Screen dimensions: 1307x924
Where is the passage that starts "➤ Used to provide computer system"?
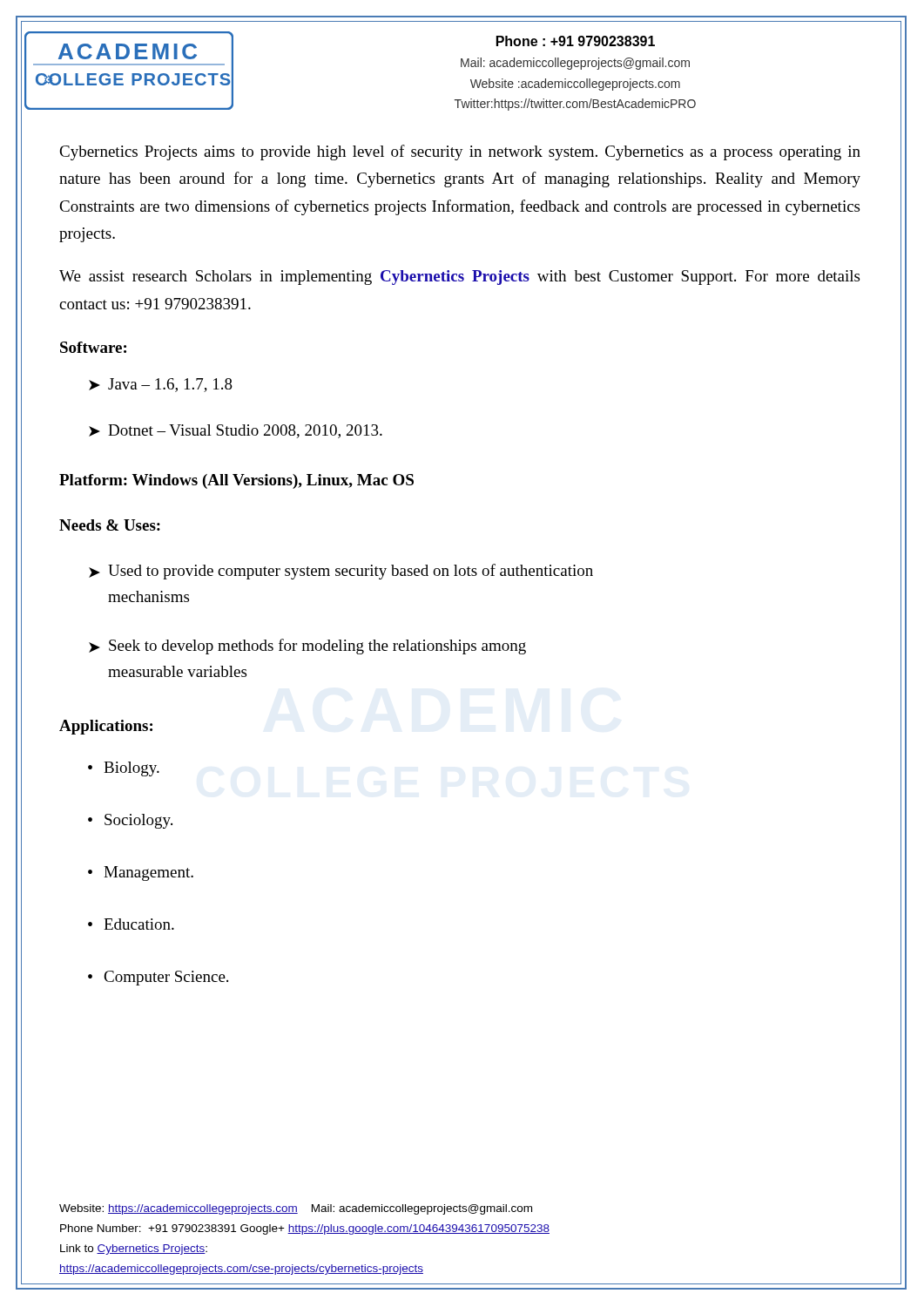pos(340,584)
